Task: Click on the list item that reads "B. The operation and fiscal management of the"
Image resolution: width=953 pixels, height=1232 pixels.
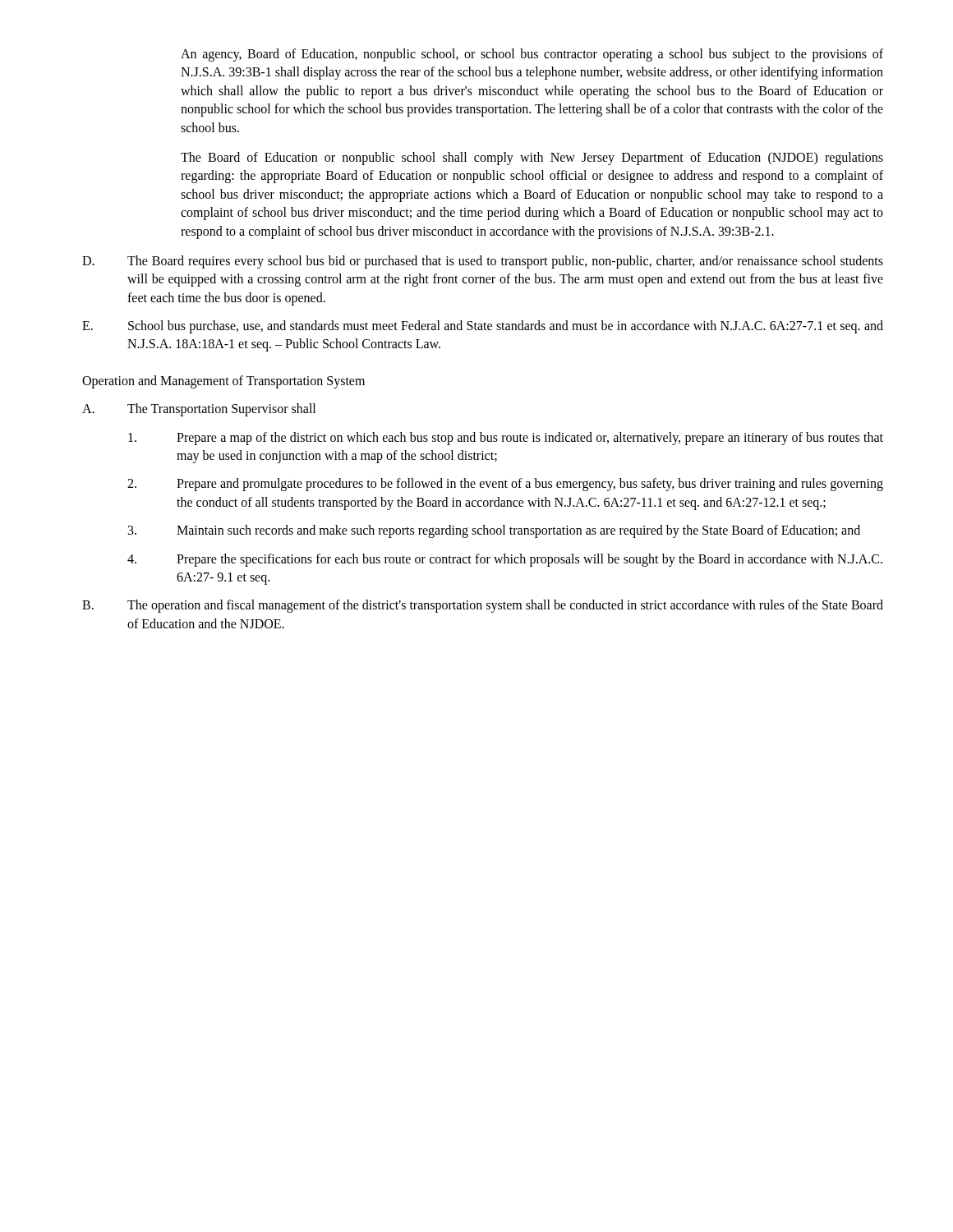Action: click(483, 615)
